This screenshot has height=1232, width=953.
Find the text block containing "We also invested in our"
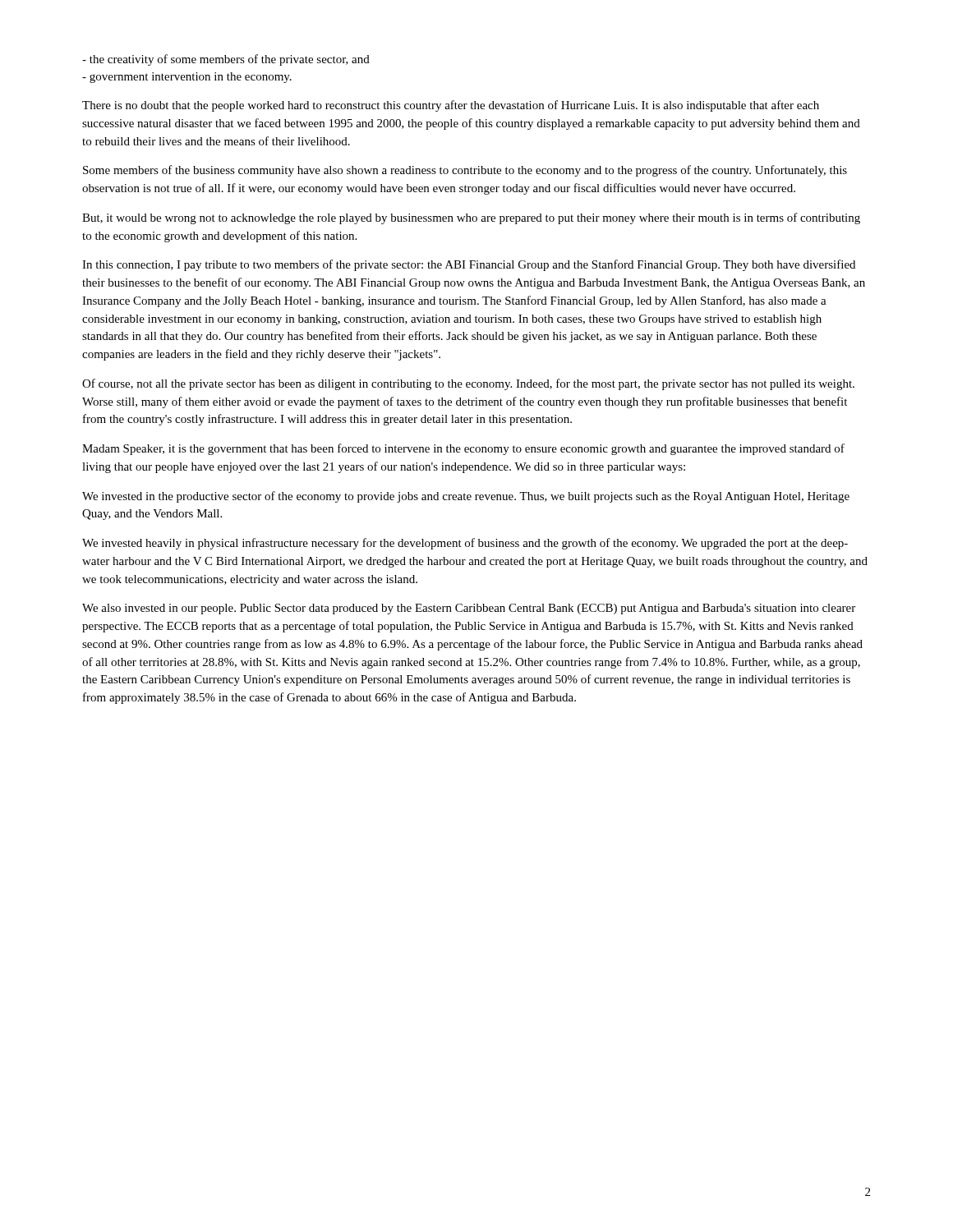click(472, 653)
